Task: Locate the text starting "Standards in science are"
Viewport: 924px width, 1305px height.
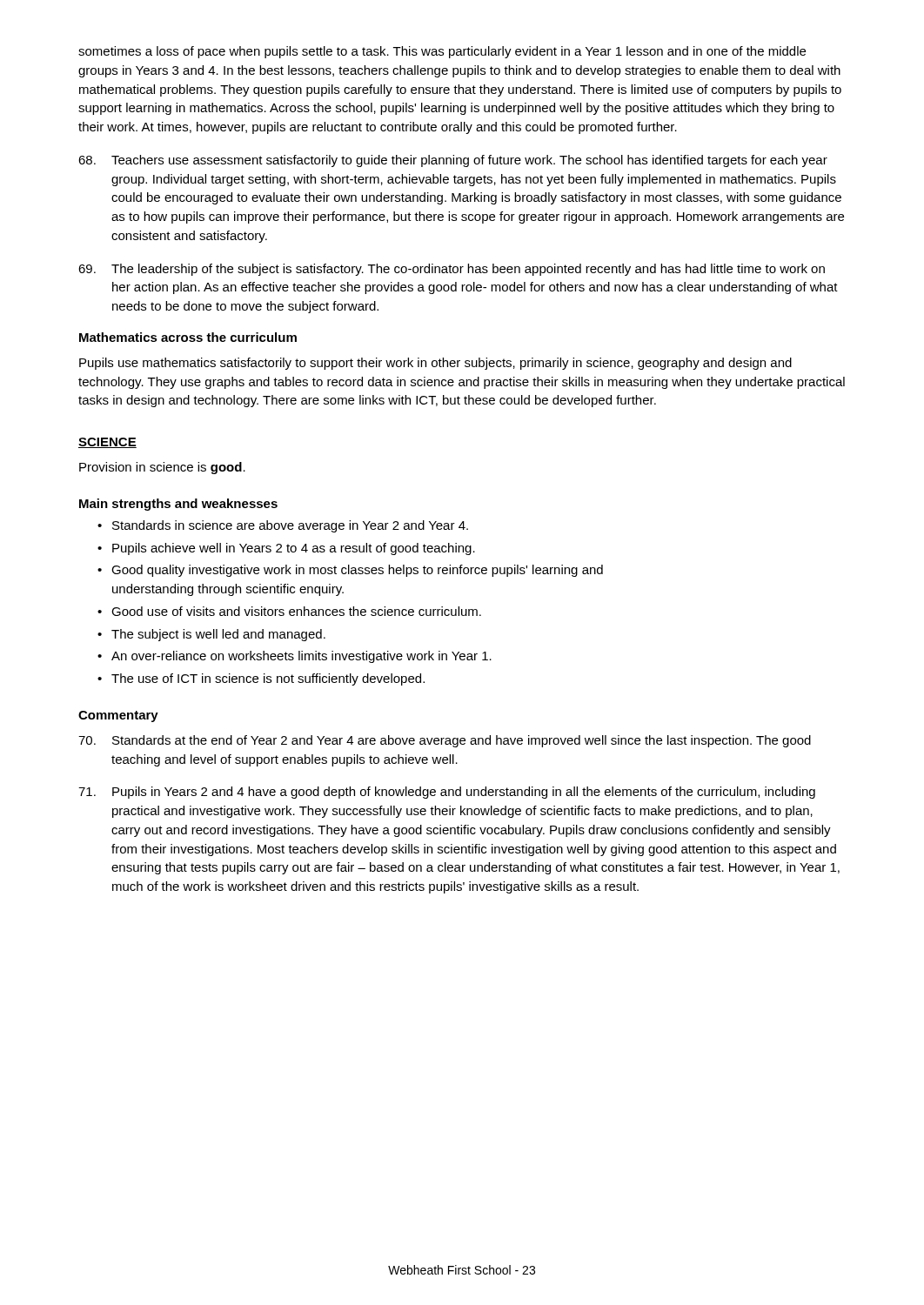Action: (290, 525)
